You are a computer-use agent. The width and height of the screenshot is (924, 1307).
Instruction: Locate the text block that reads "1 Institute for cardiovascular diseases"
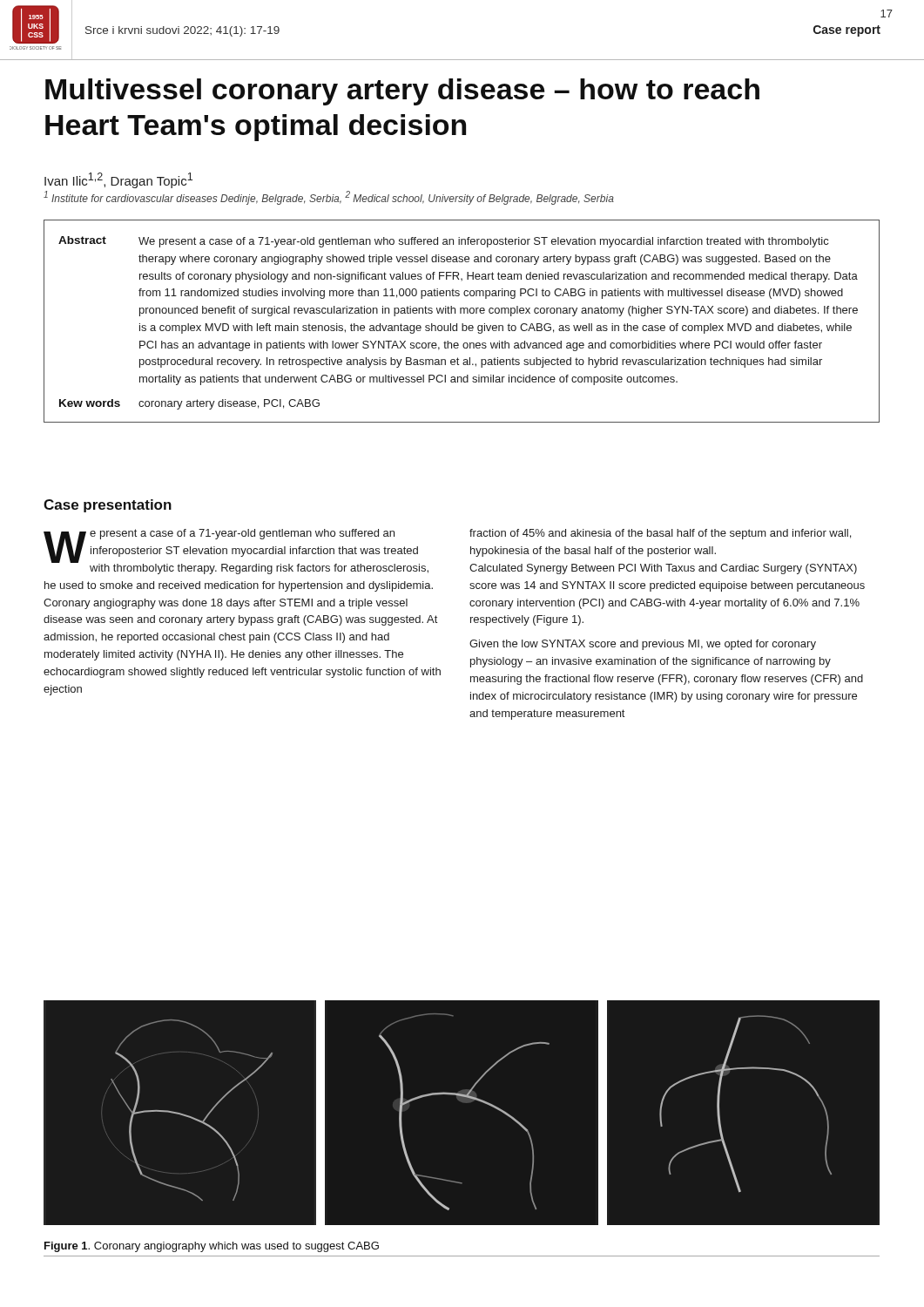pos(329,197)
